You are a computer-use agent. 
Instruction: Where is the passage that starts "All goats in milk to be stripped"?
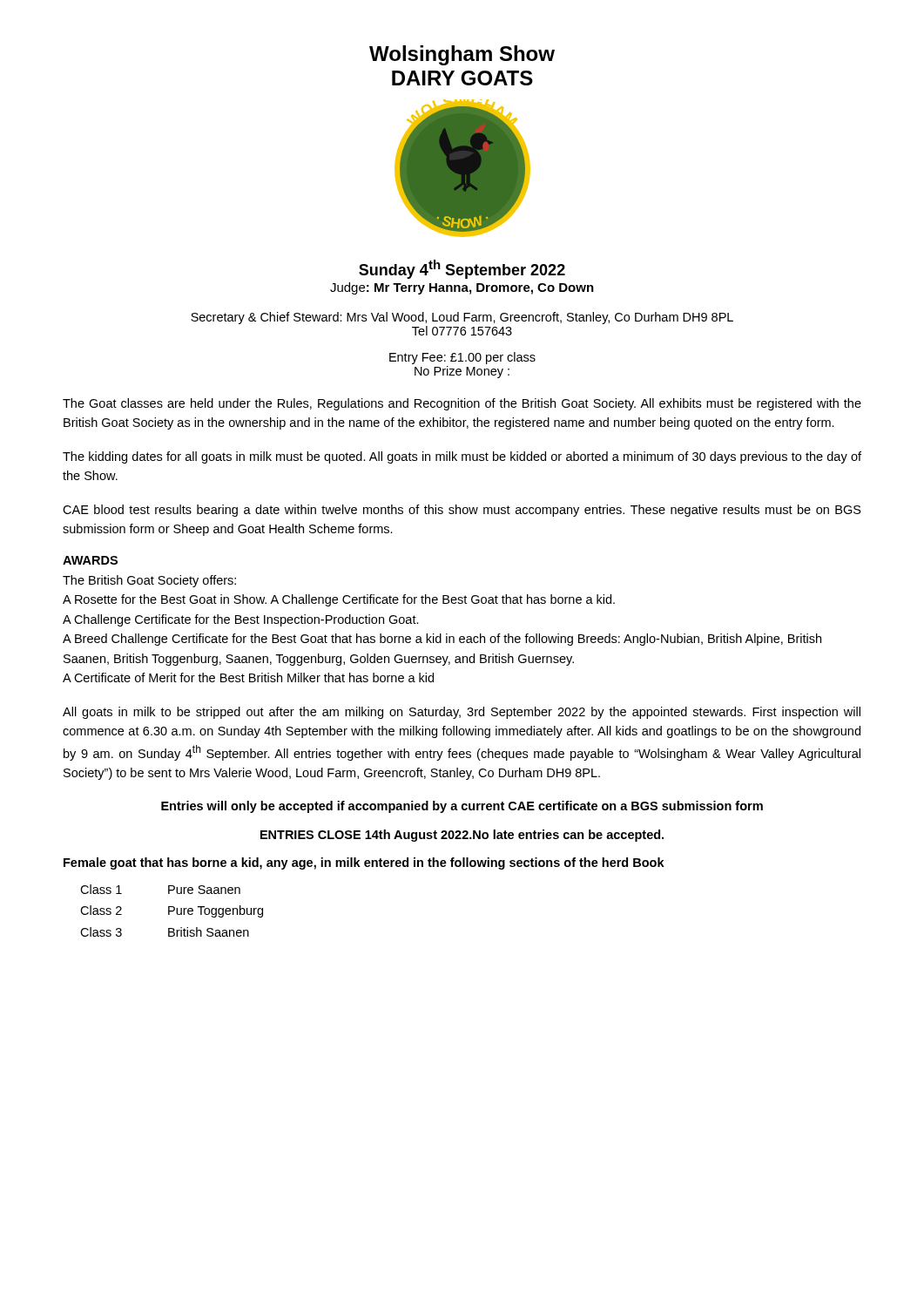click(x=462, y=742)
